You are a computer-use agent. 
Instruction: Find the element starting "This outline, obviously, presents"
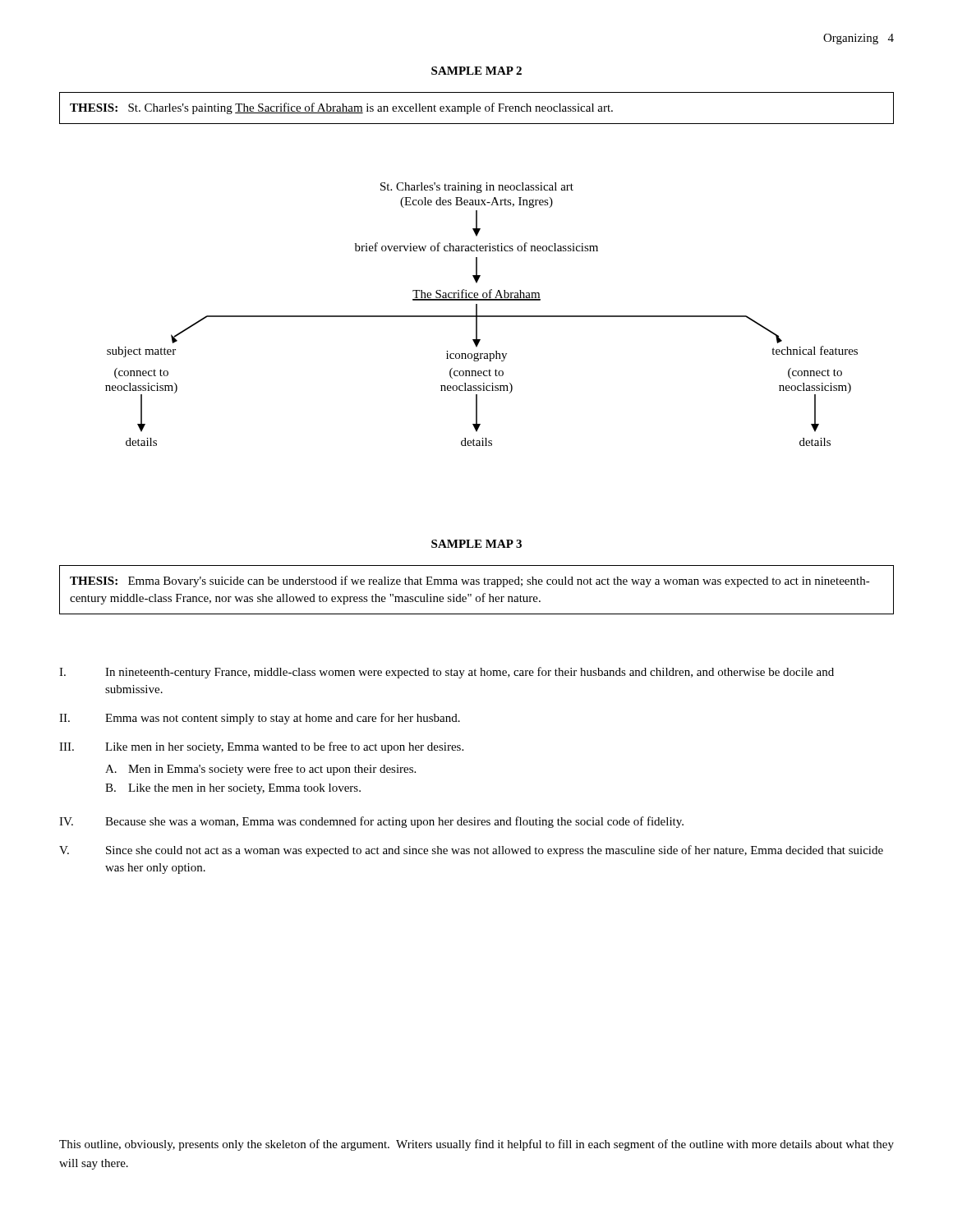(476, 1153)
